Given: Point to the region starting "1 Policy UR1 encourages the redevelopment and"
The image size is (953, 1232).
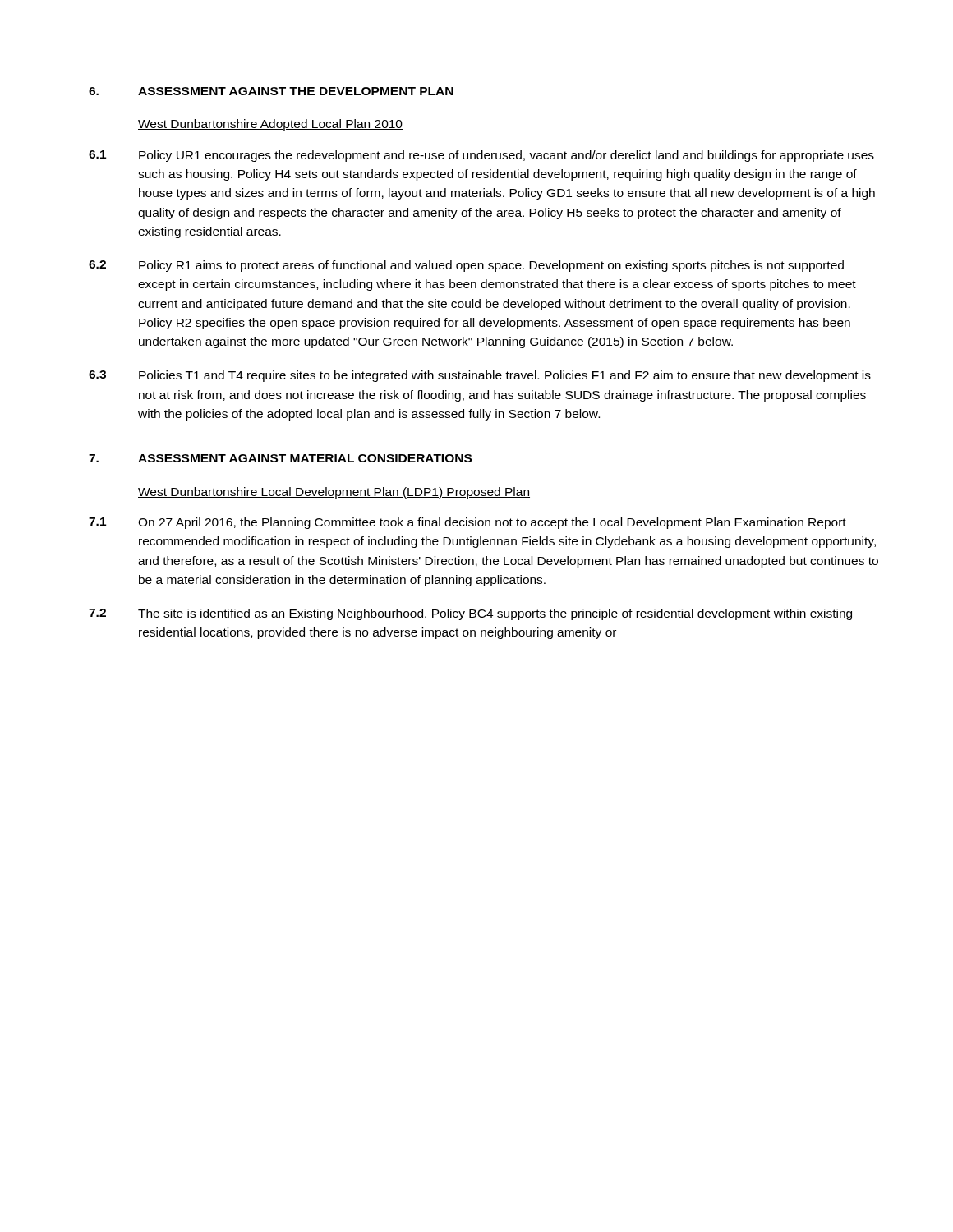Looking at the screenshot, I should pyautogui.click(x=484, y=193).
